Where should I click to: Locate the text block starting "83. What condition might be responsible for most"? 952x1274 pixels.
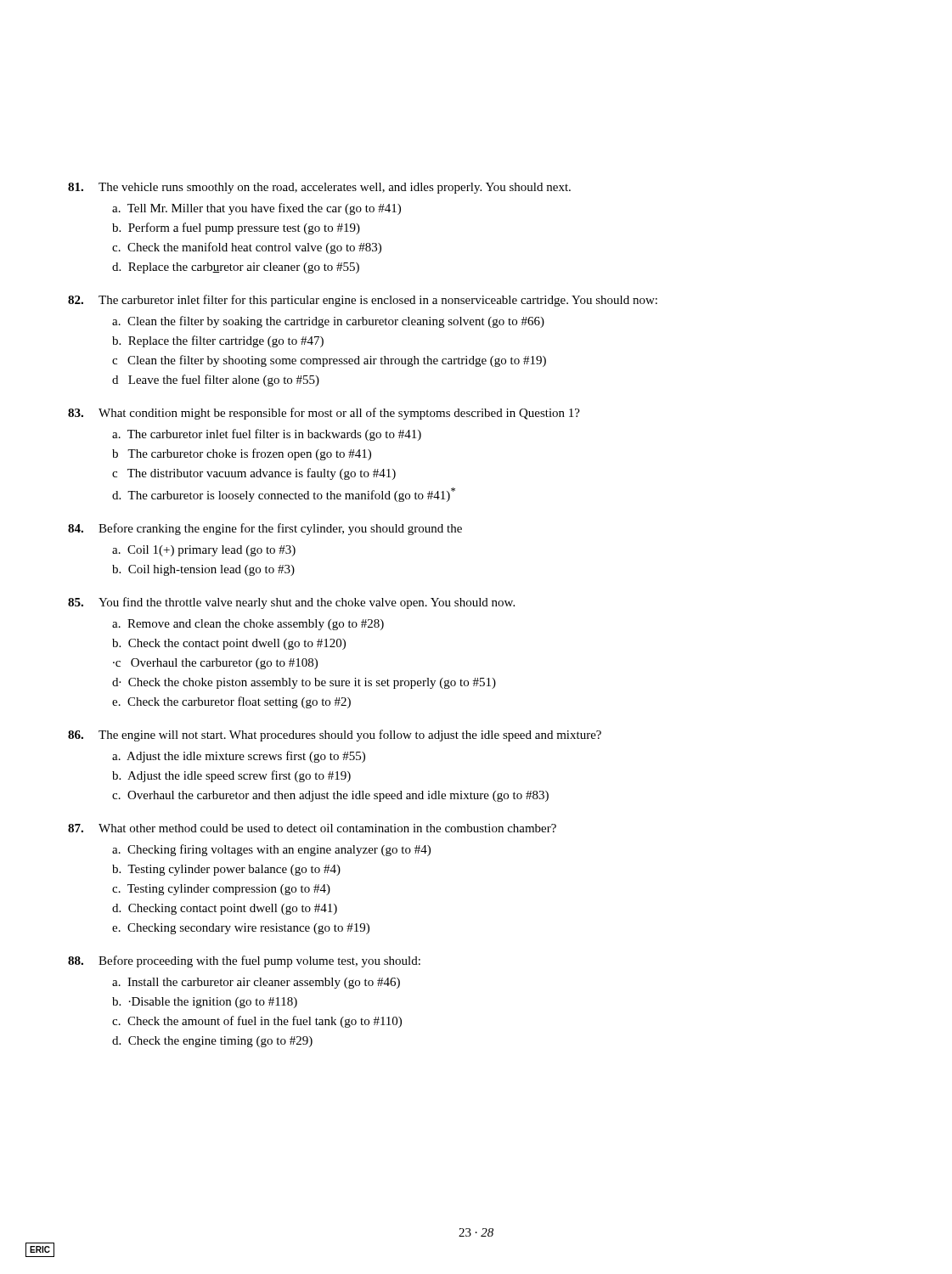[x=324, y=414]
